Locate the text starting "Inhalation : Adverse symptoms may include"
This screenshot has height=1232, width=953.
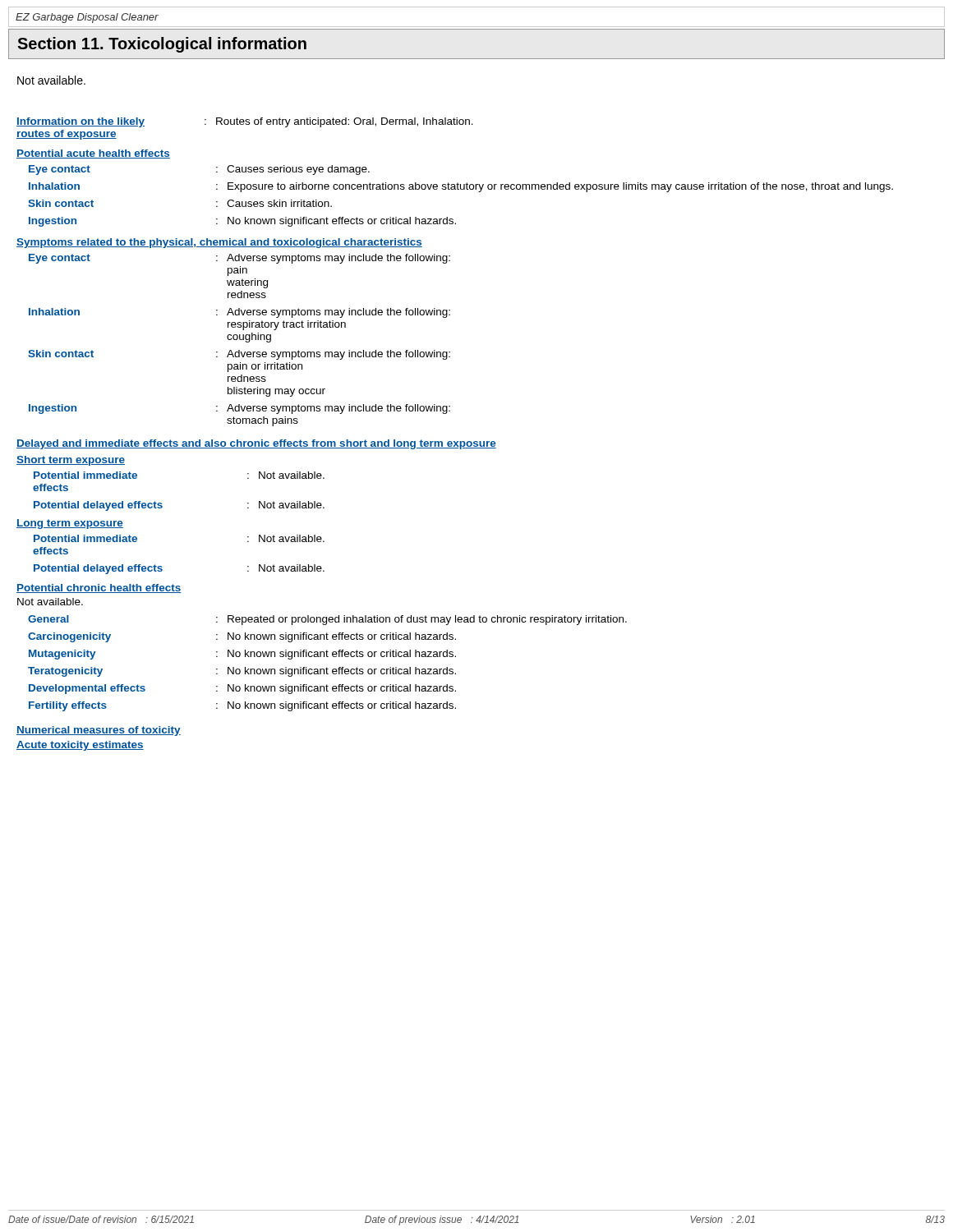(x=239, y=313)
